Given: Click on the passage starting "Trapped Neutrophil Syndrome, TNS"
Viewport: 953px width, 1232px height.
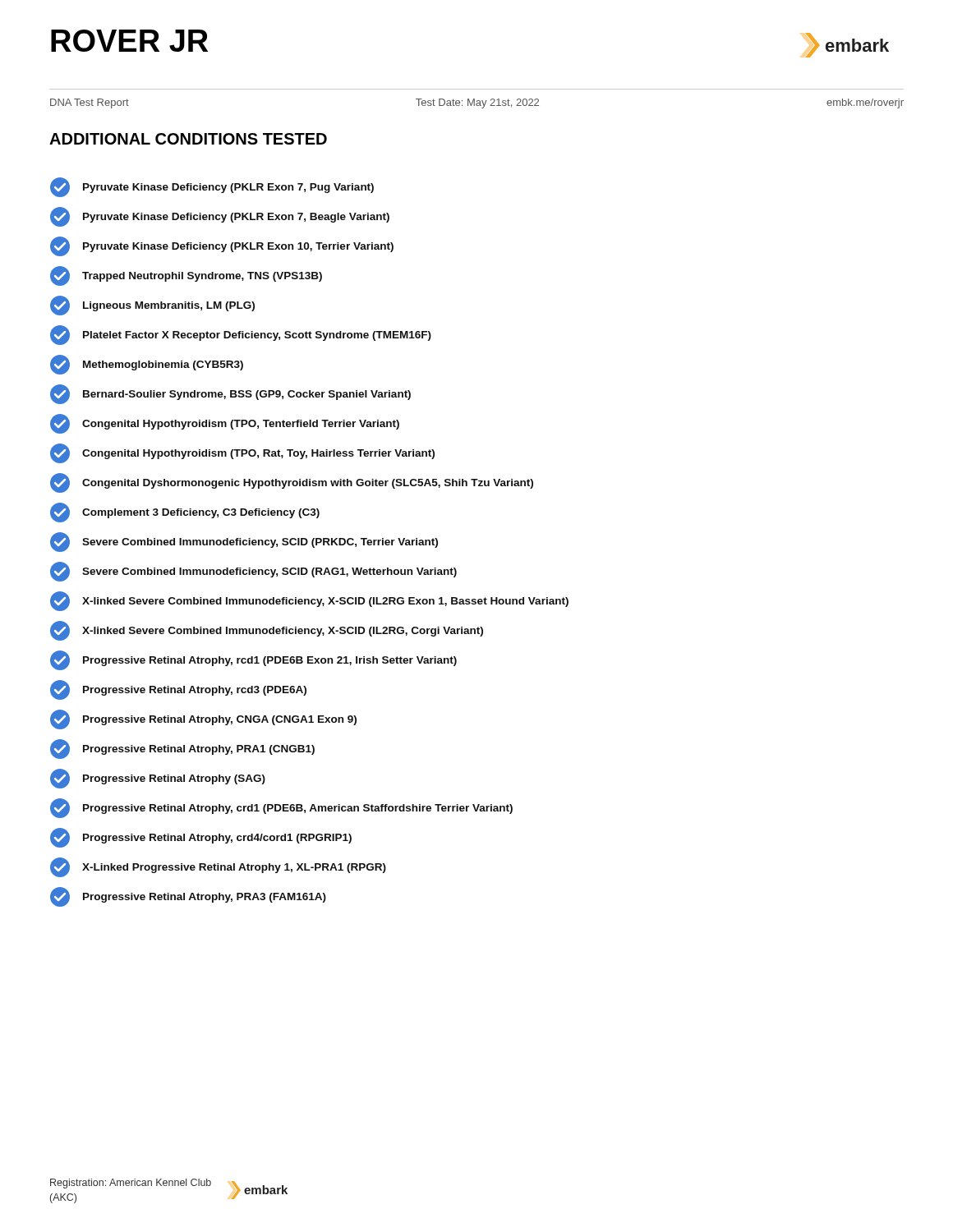Looking at the screenshot, I should (x=186, y=276).
